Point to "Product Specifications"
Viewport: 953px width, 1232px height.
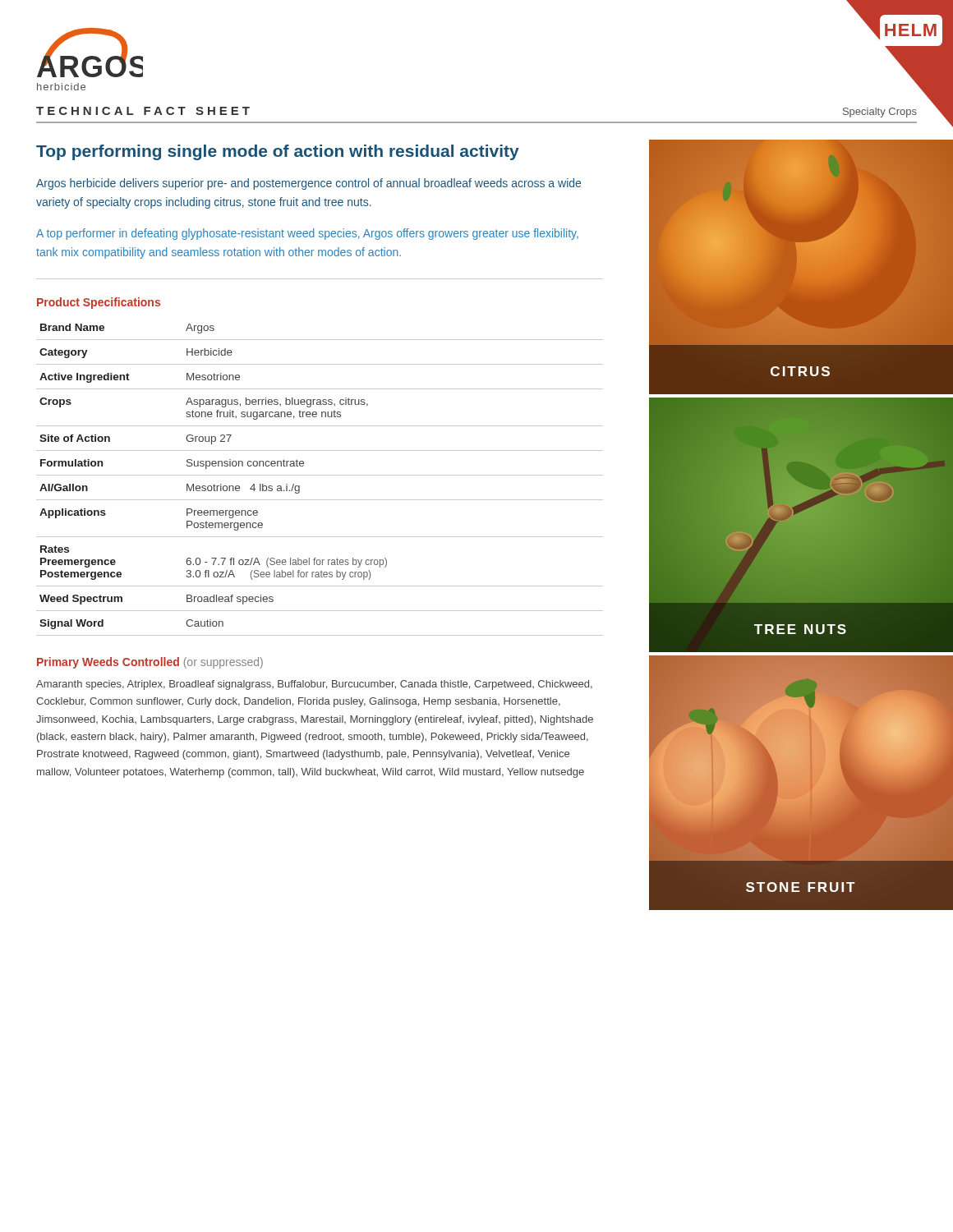tap(98, 302)
